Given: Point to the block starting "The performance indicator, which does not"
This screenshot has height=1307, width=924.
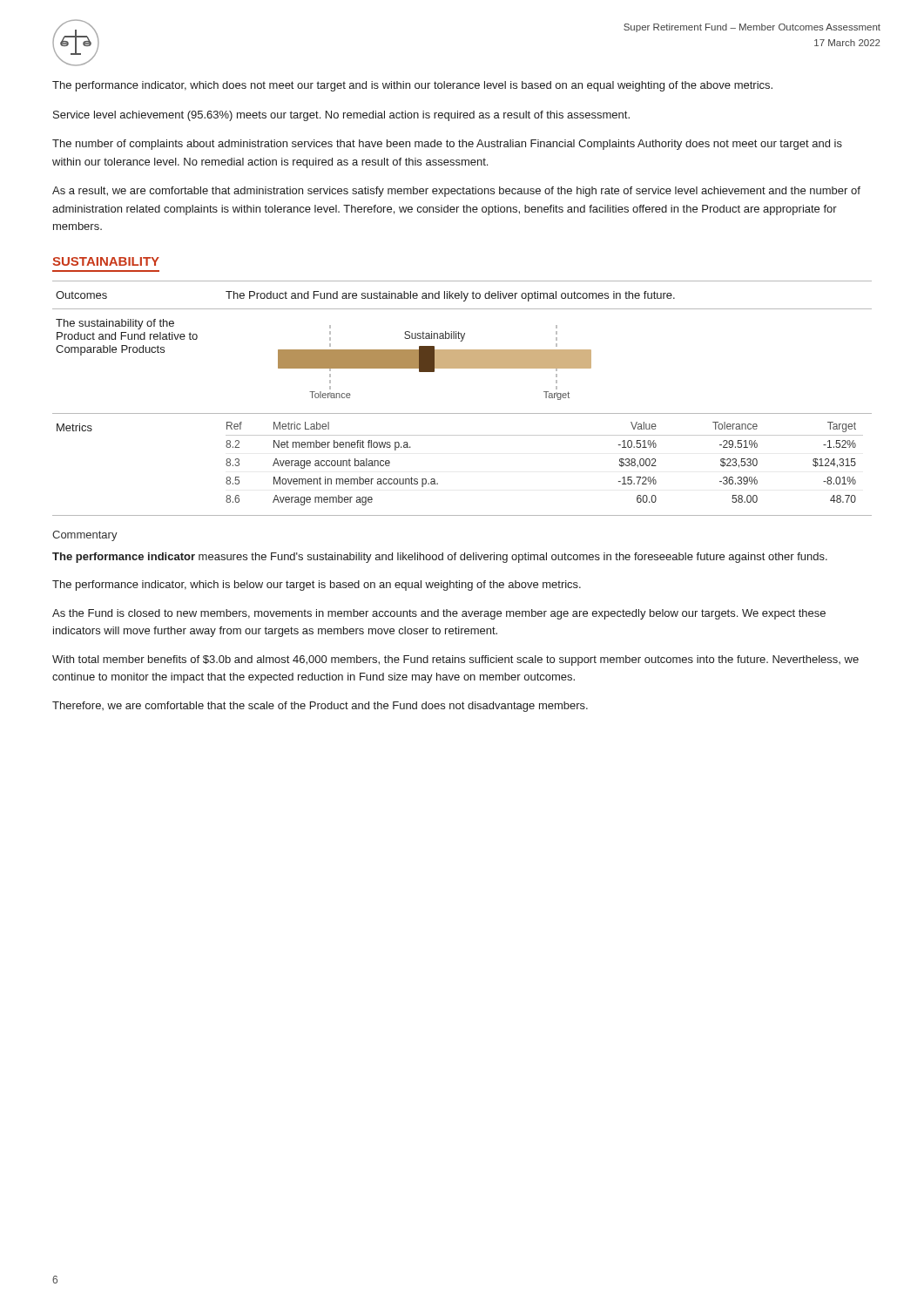Looking at the screenshot, I should pyautogui.click(x=413, y=85).
